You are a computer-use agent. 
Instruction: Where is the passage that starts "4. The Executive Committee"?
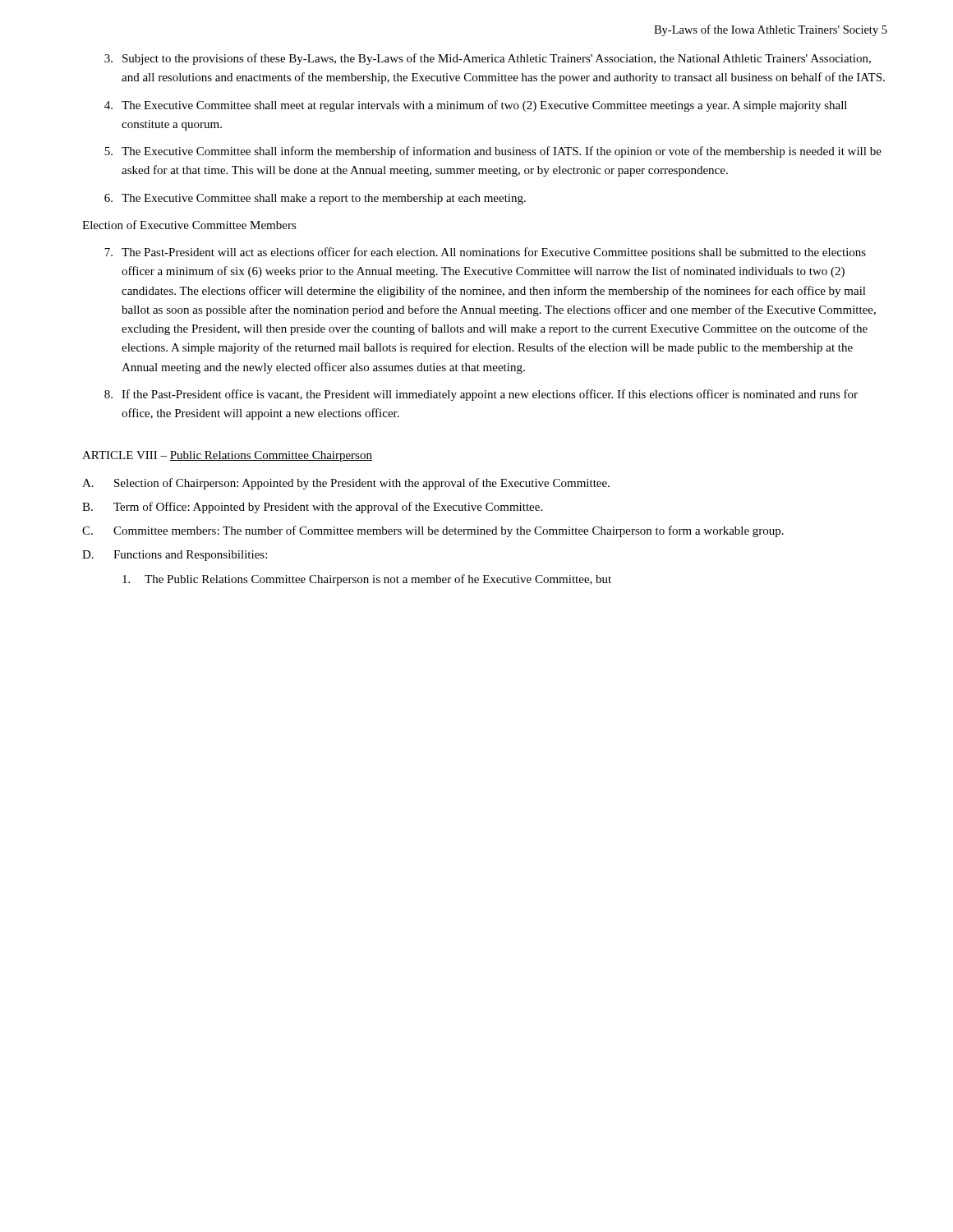[485, 115]
